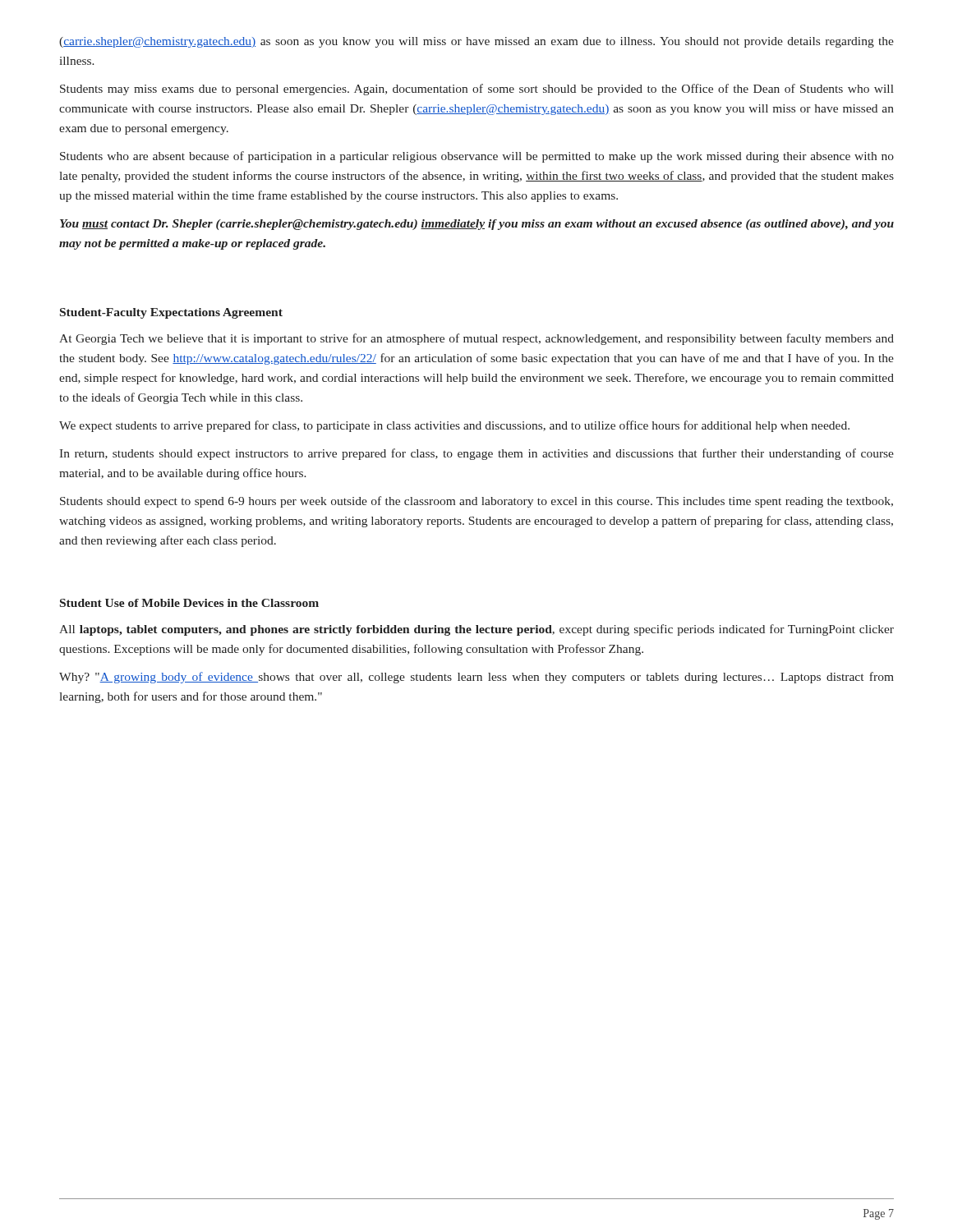This screenshot has width=953, height=1232.
Task: Navigate to the text block starting "All laptops, tablet computers, and phones are strictly"
Action: [x=476, y=639]
